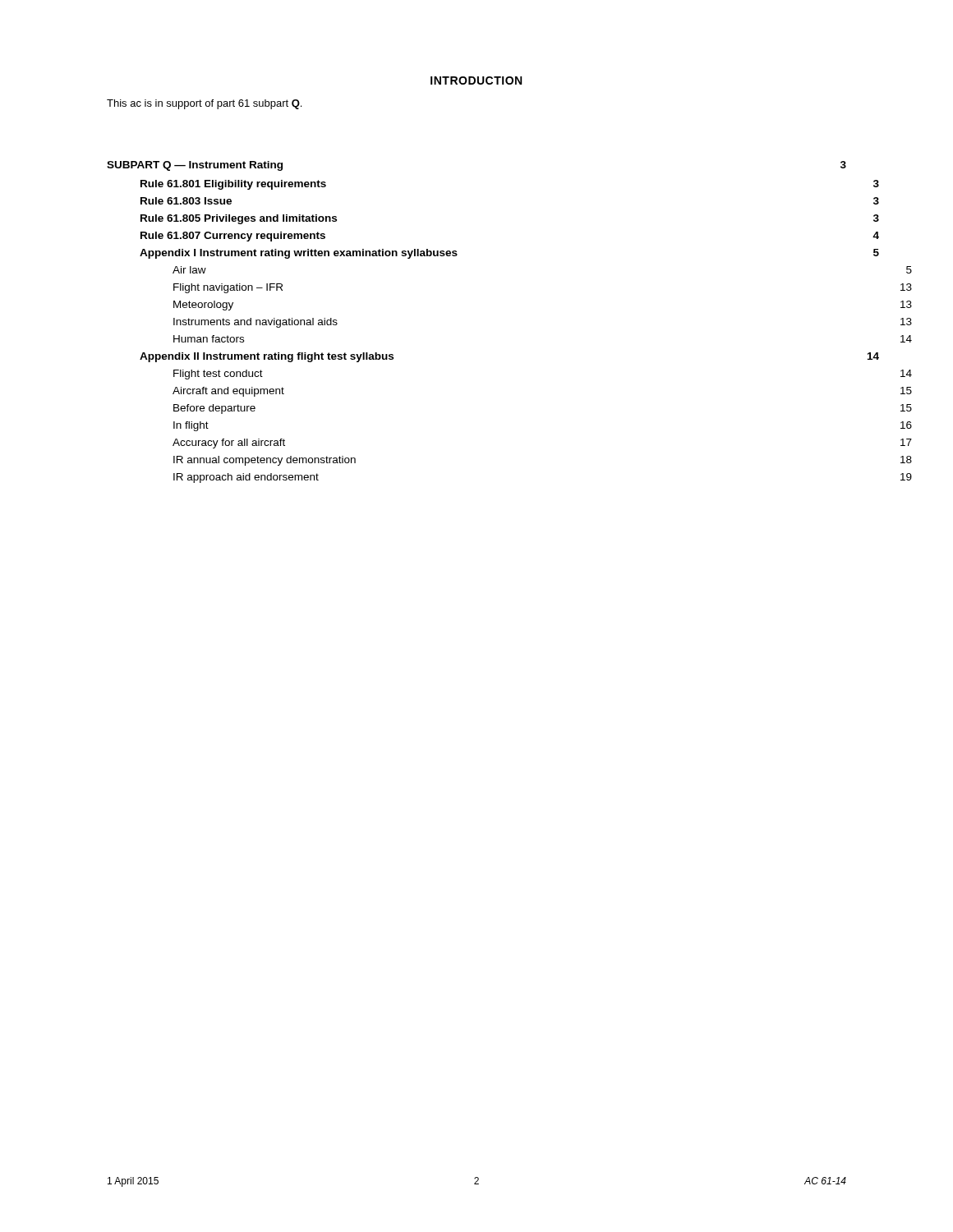Click where it says "Meteorology 13"
Image resolution: width=953 pixels, height=1232 pixels.
click(203, 306)
